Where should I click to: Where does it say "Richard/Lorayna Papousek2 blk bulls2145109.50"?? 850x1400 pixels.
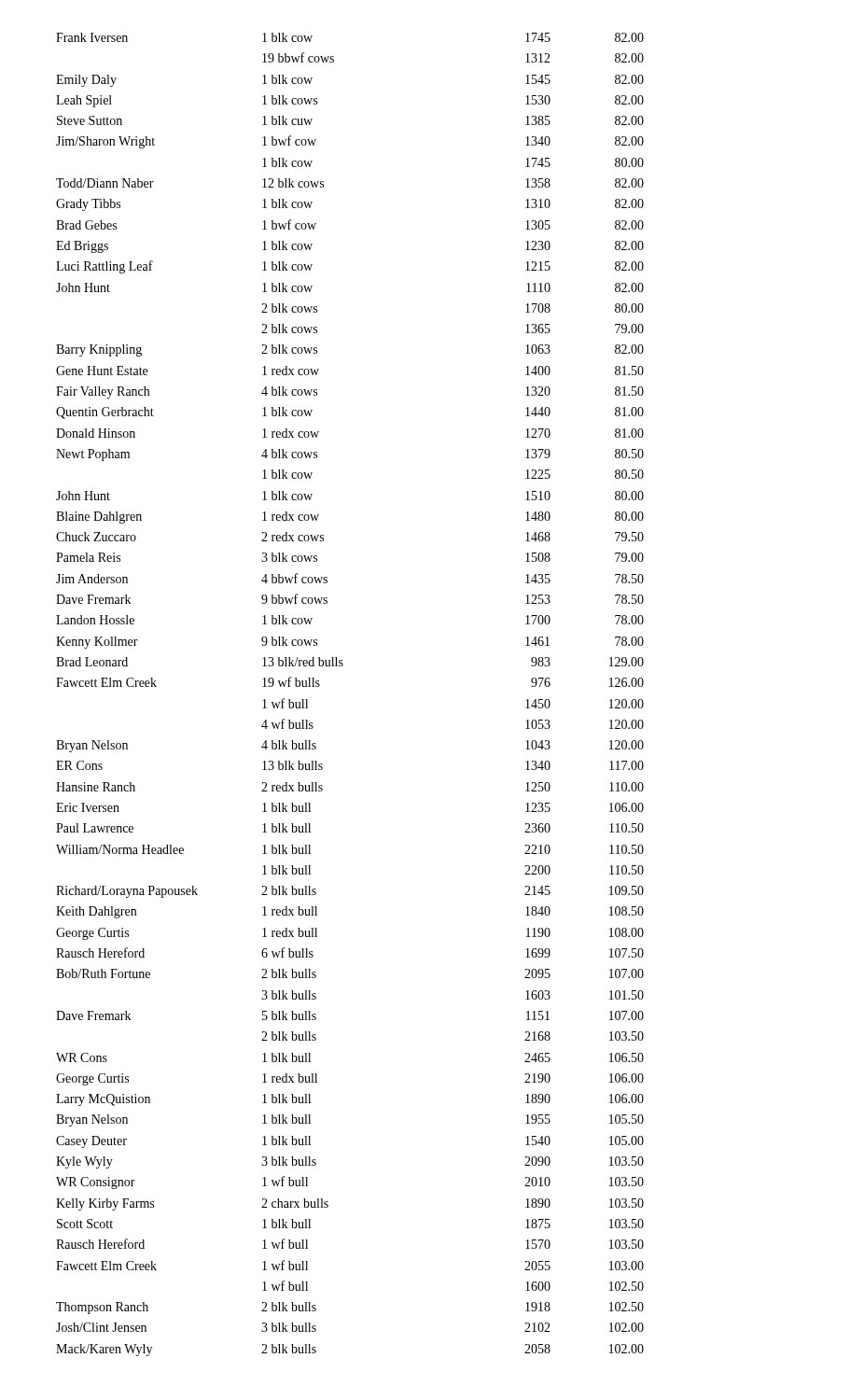click(127, 892)
